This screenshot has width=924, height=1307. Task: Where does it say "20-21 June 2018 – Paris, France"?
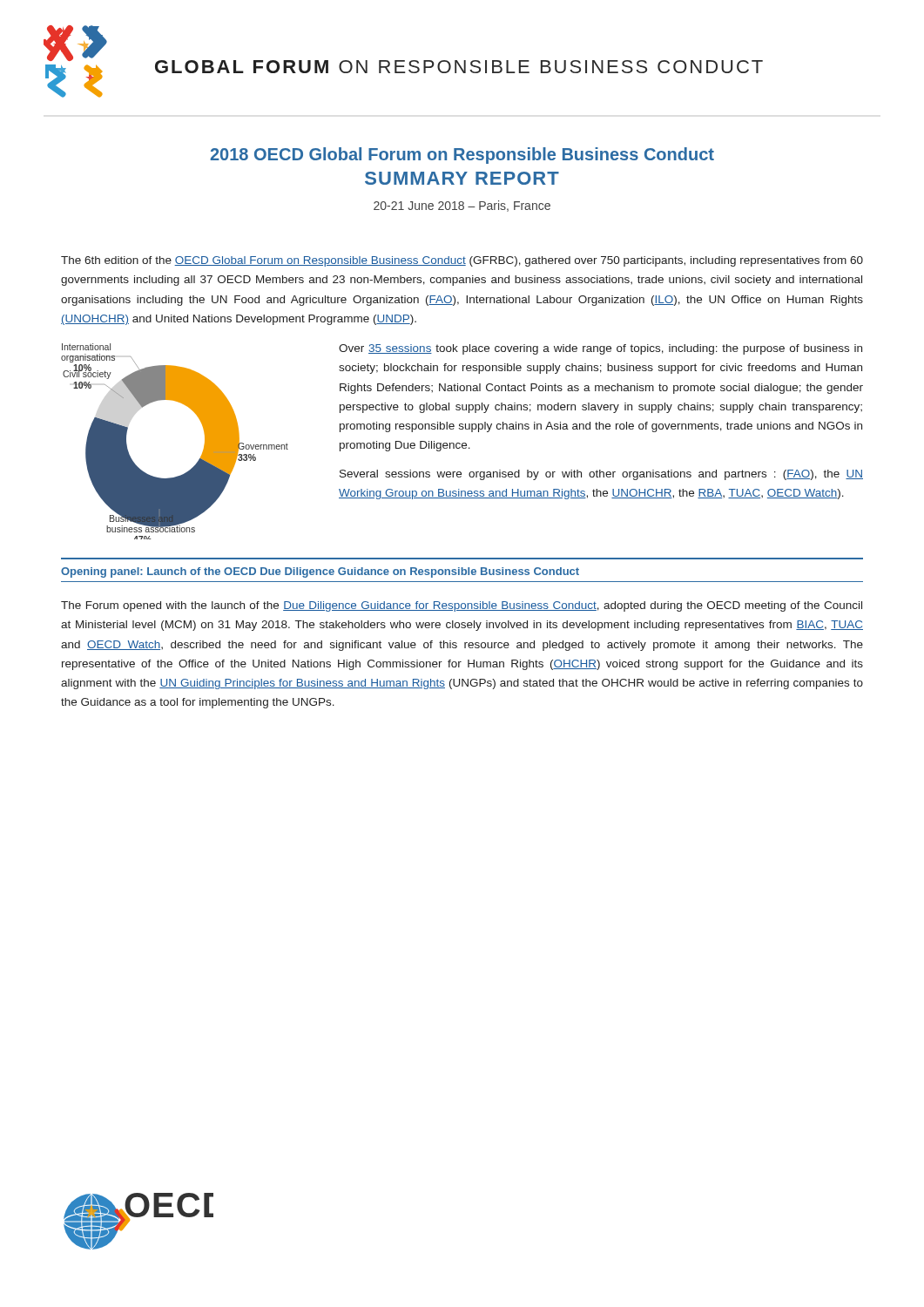(462, 206)
